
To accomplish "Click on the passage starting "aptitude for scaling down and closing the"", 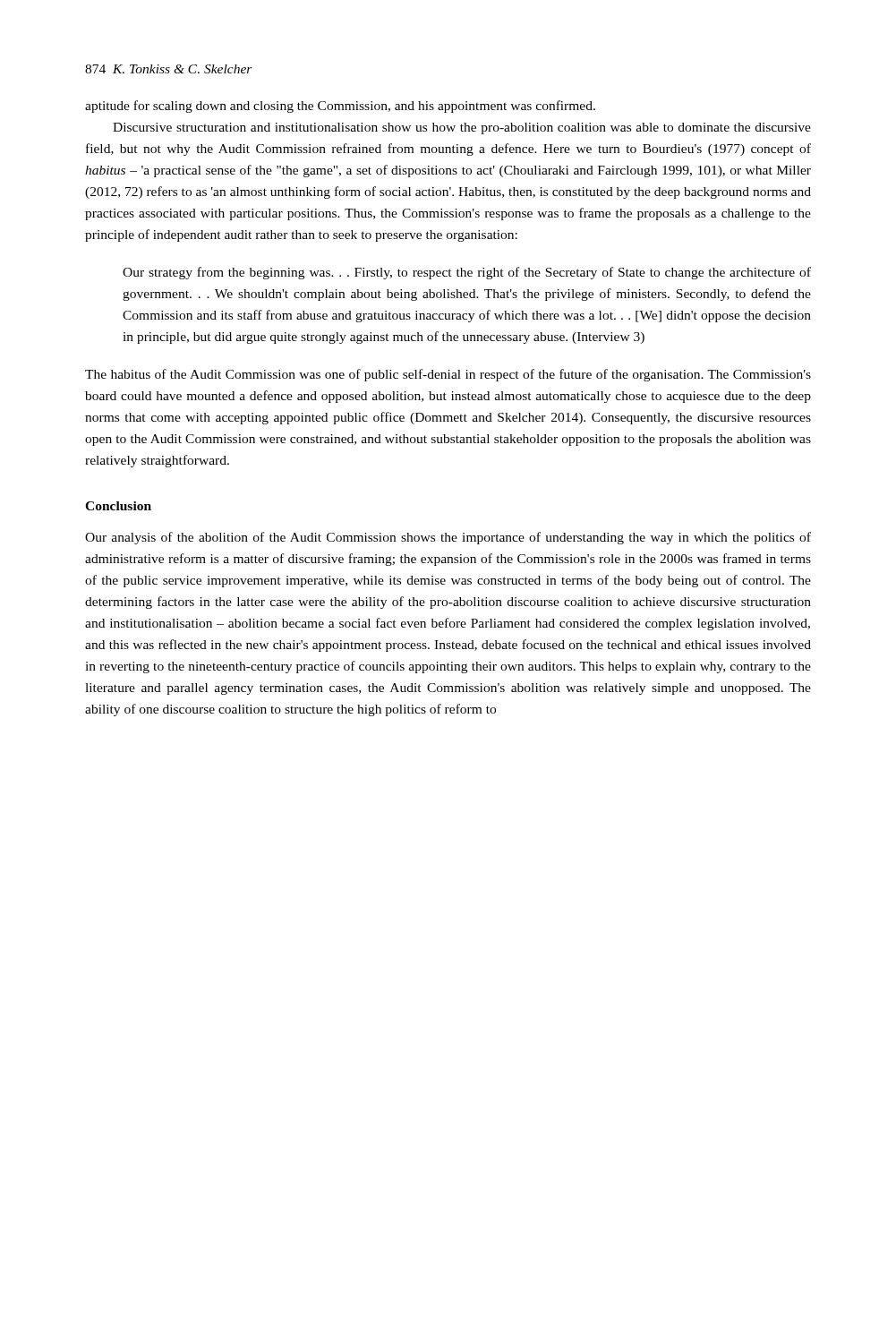I will click(448, 106).
